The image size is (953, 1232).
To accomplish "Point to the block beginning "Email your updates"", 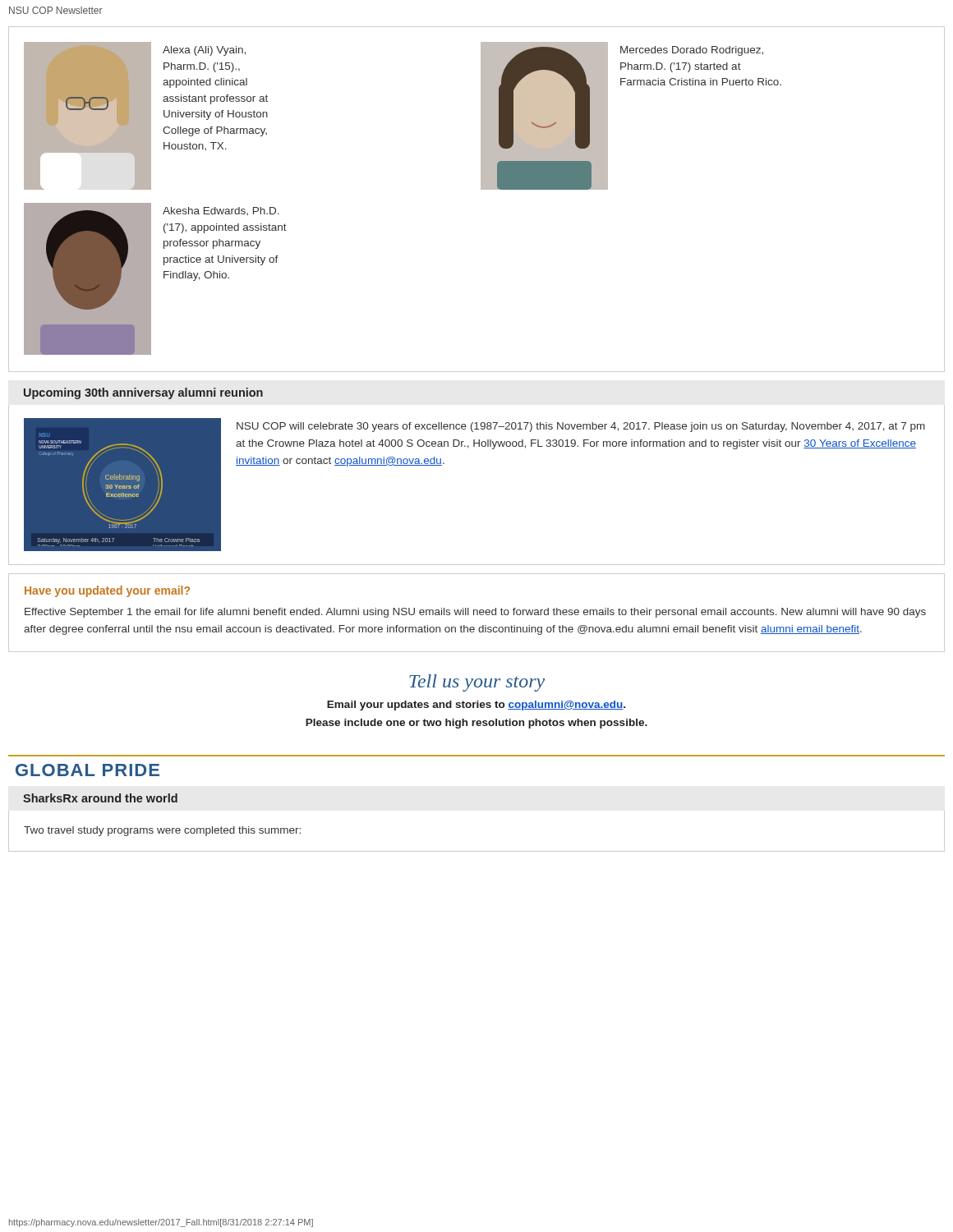I will 476,713.
